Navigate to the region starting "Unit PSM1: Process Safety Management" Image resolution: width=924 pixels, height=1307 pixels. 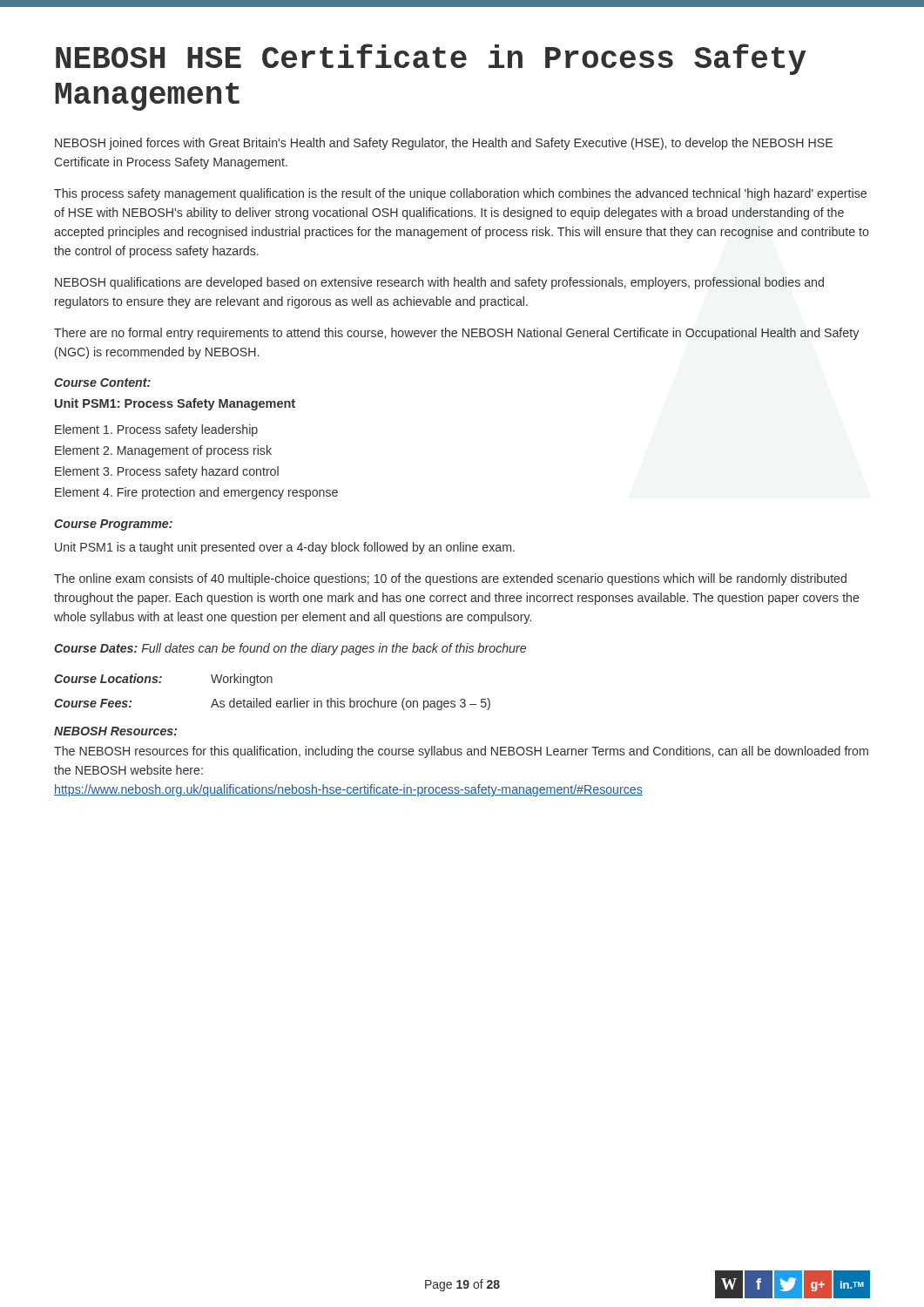175,403
